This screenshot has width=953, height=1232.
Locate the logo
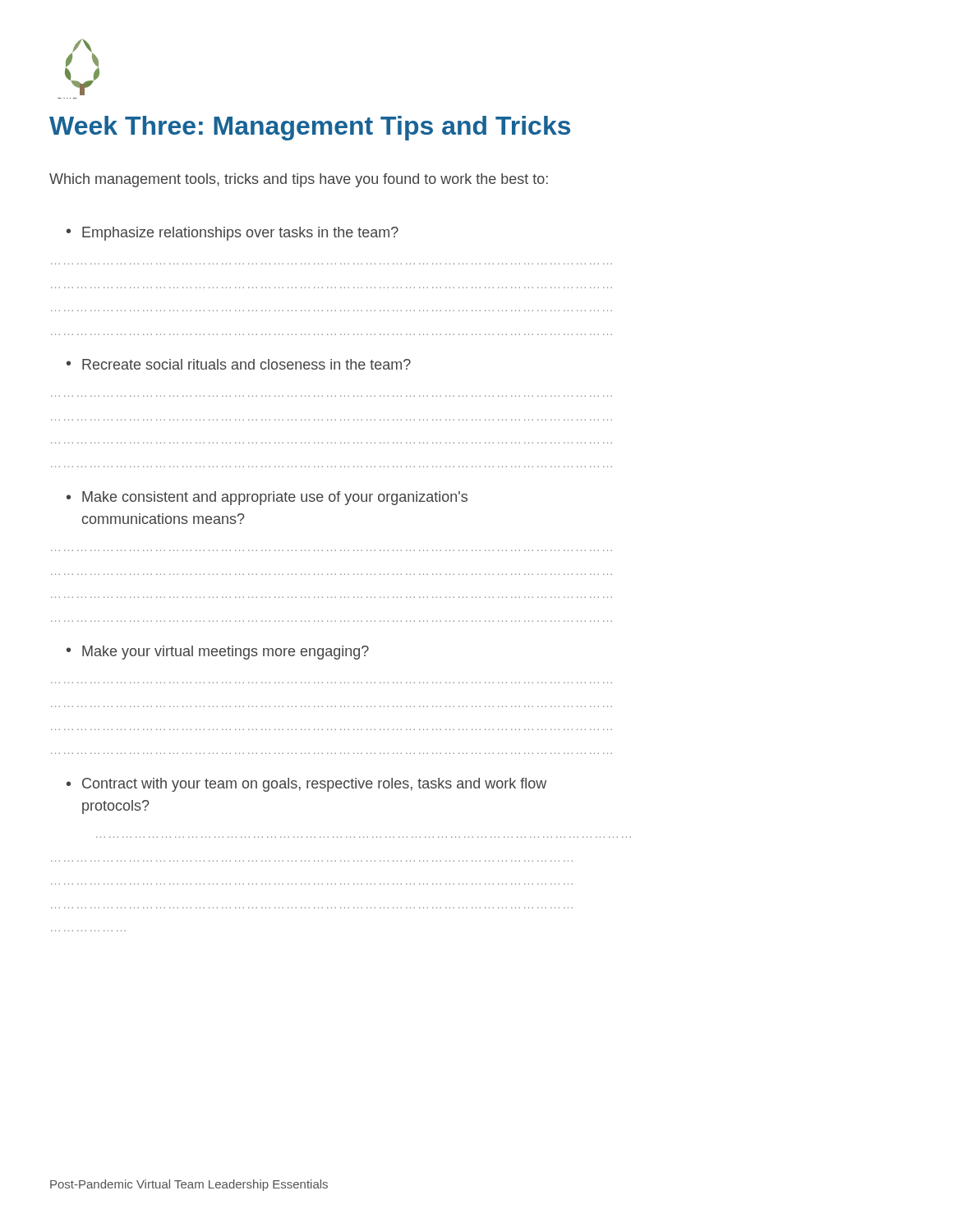click(82, 66)
